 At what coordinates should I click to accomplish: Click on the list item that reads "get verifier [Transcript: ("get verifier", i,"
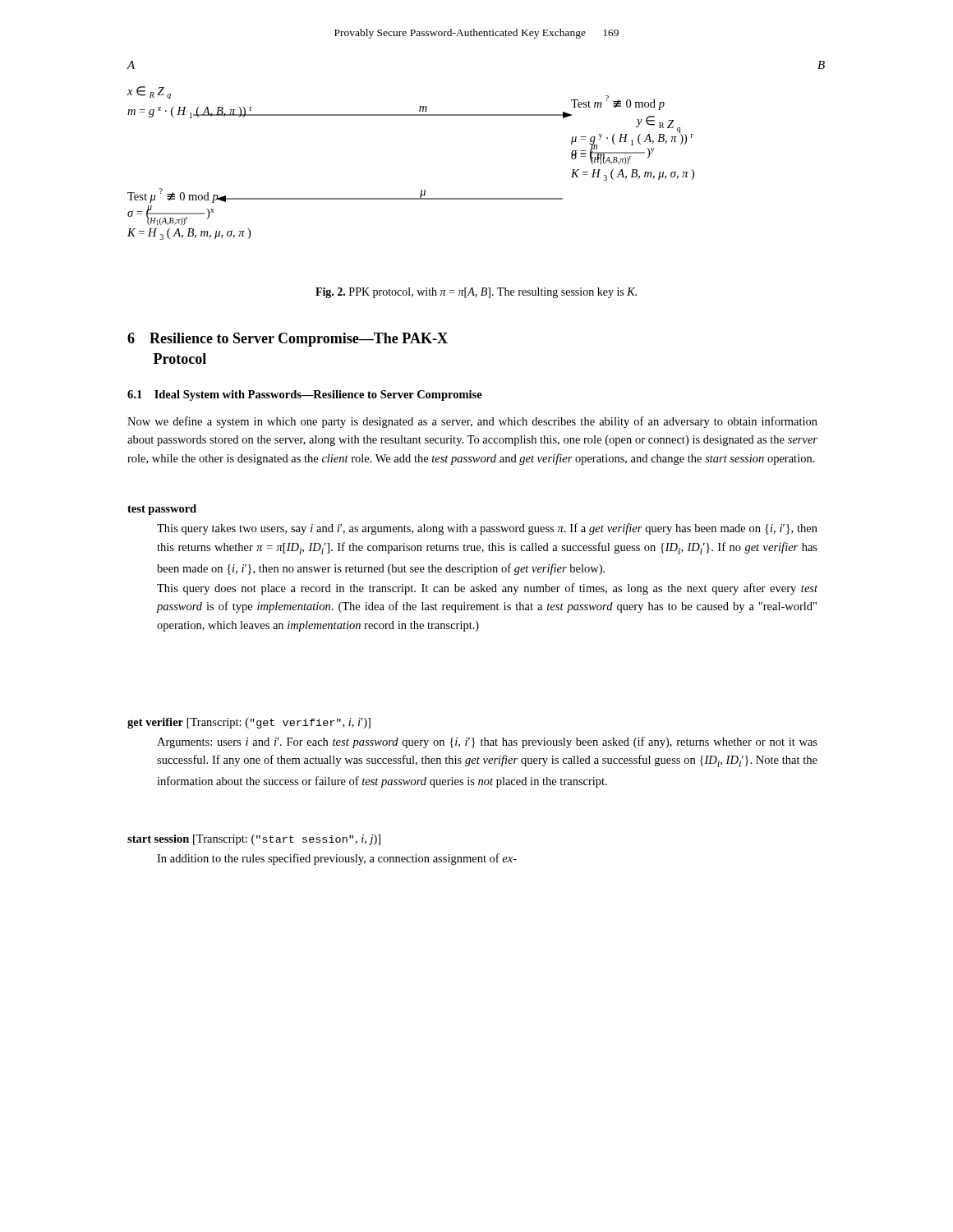tap(472, 752)
